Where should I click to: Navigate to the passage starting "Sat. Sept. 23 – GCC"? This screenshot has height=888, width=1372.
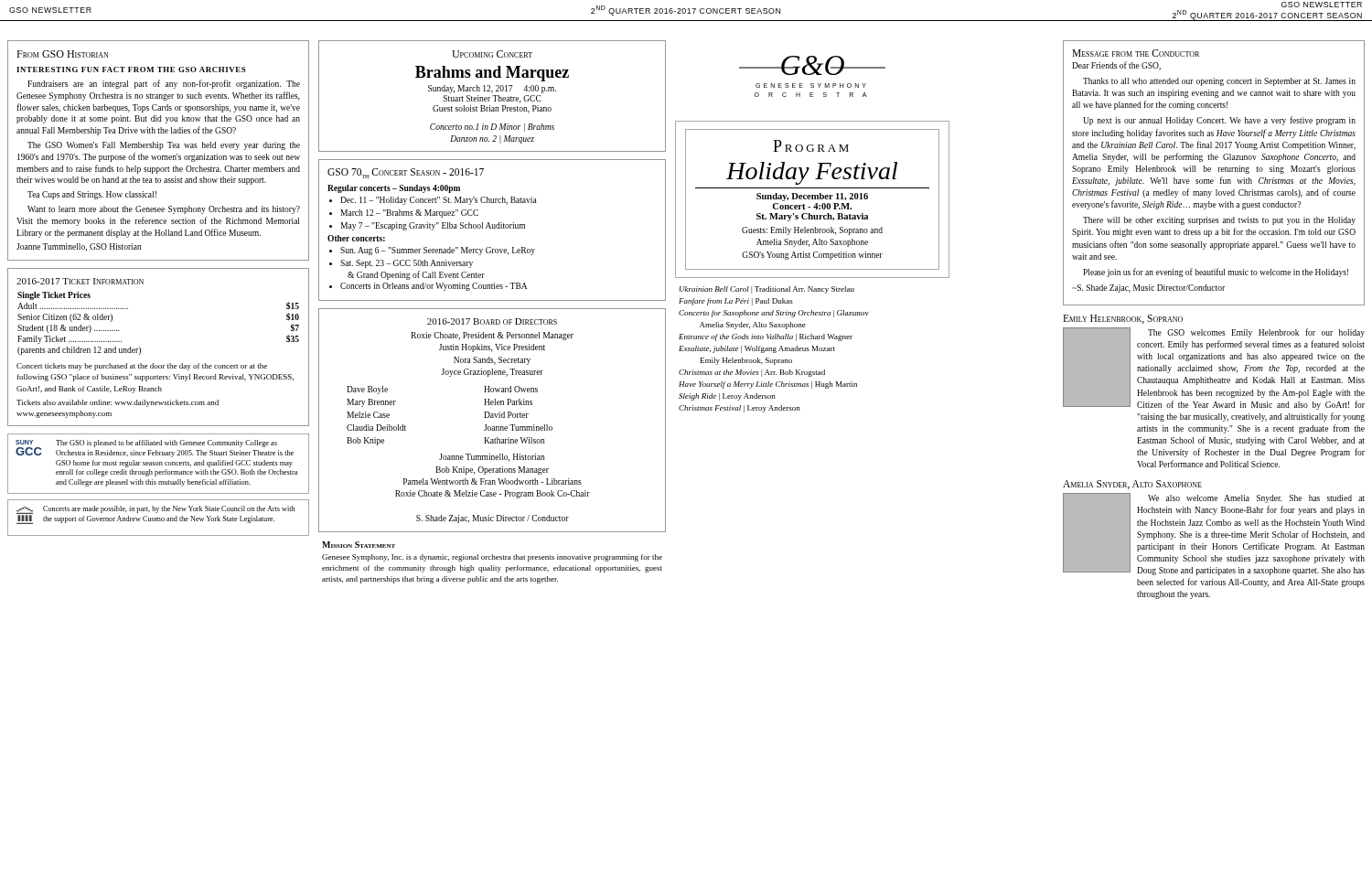coord(407,263)
